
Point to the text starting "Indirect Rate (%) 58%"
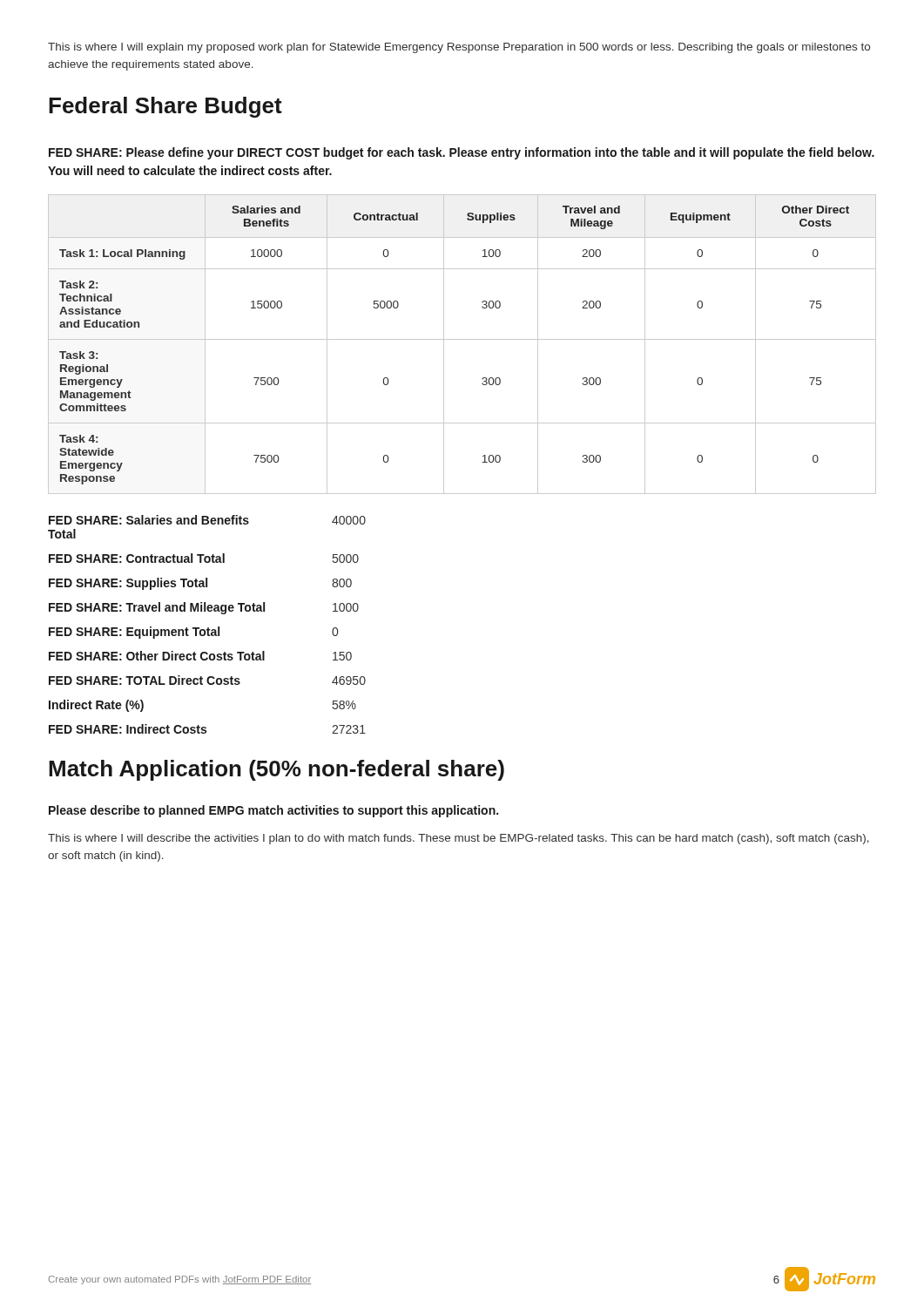click(100, 705)
